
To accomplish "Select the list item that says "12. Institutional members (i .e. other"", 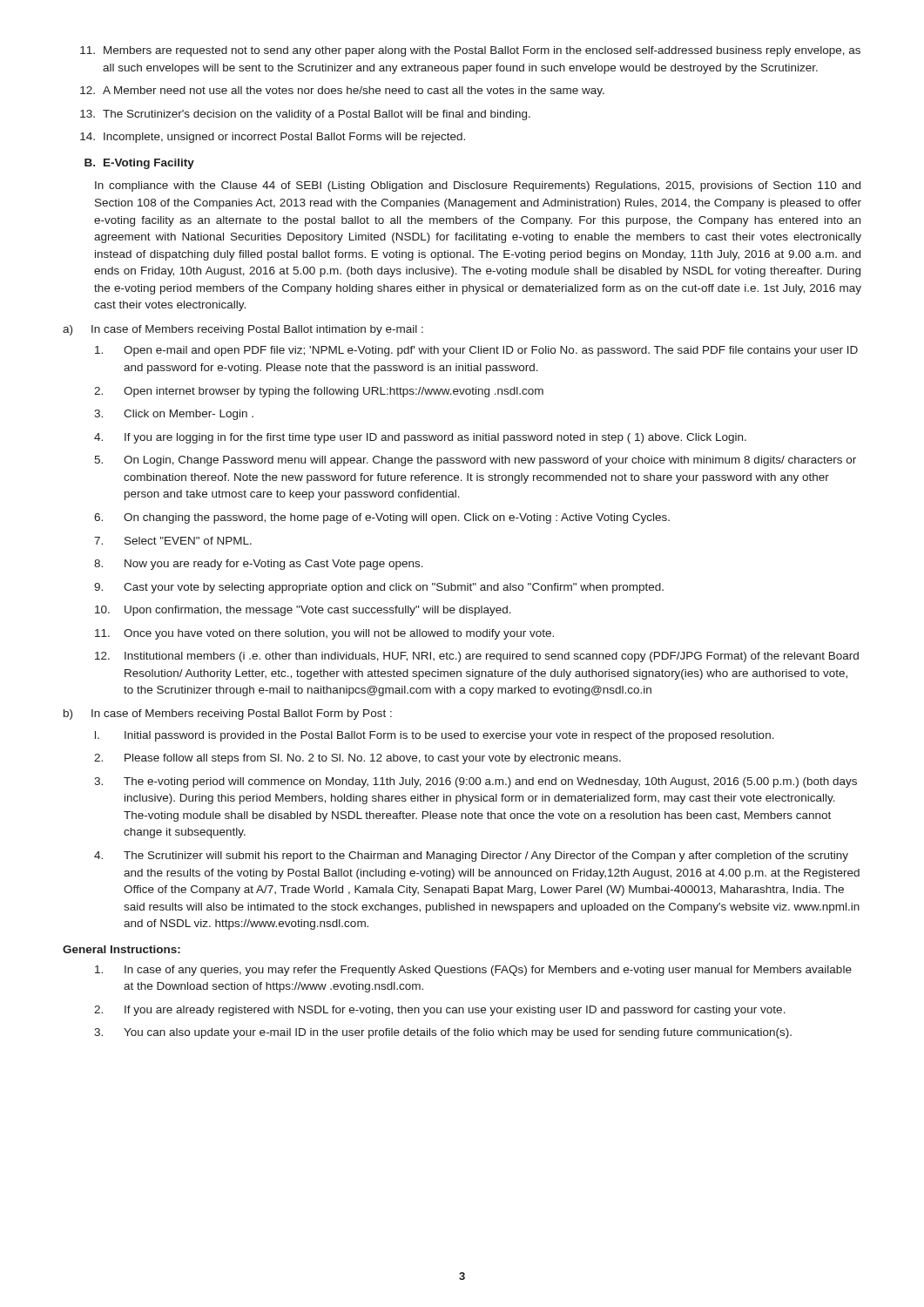I will click(x=478, y=673).
